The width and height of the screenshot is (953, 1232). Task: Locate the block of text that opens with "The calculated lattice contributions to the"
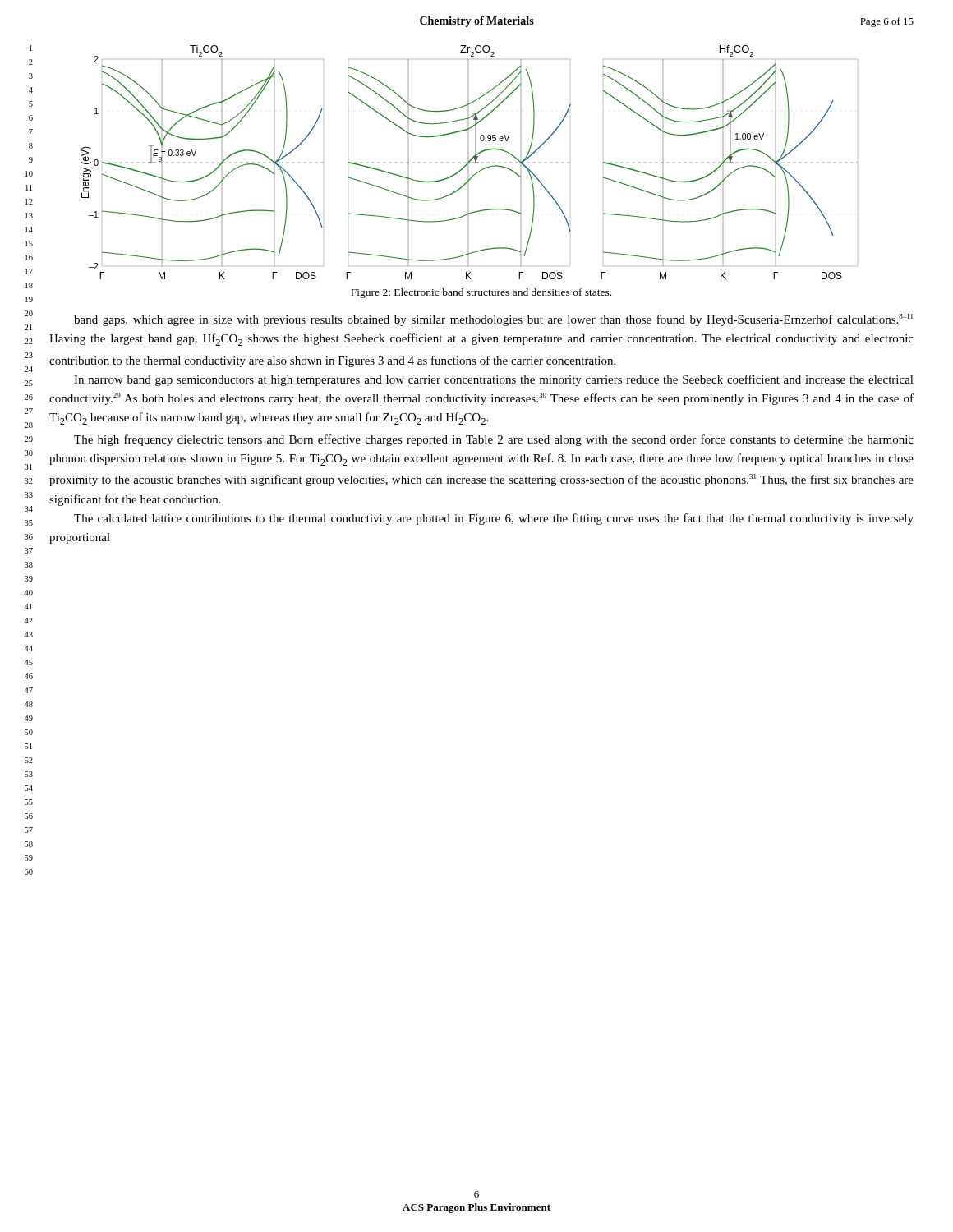(x=481, y=528)
